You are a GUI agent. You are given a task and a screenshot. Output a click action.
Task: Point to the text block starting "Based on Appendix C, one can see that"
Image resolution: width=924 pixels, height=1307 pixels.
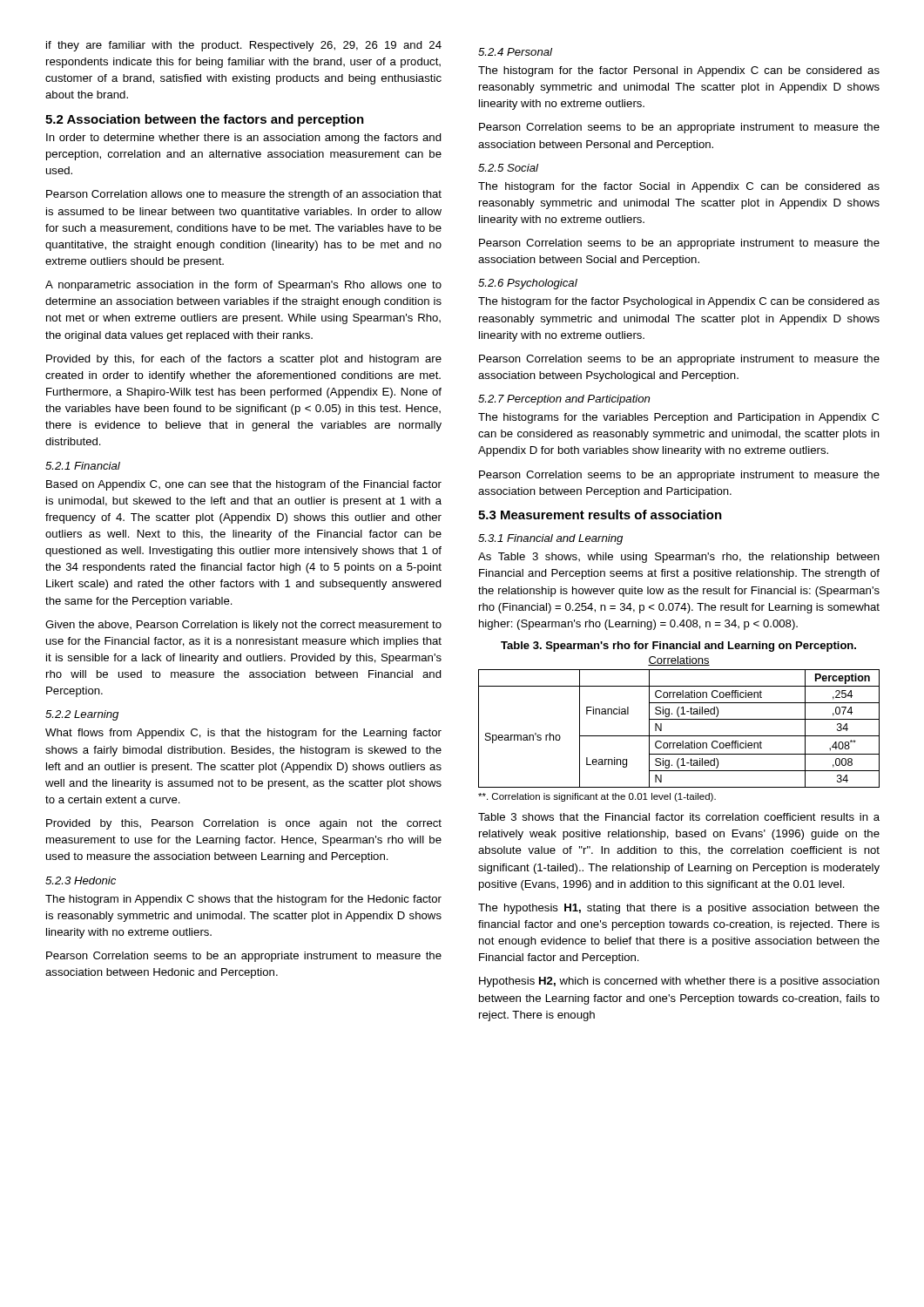point(243,542)
